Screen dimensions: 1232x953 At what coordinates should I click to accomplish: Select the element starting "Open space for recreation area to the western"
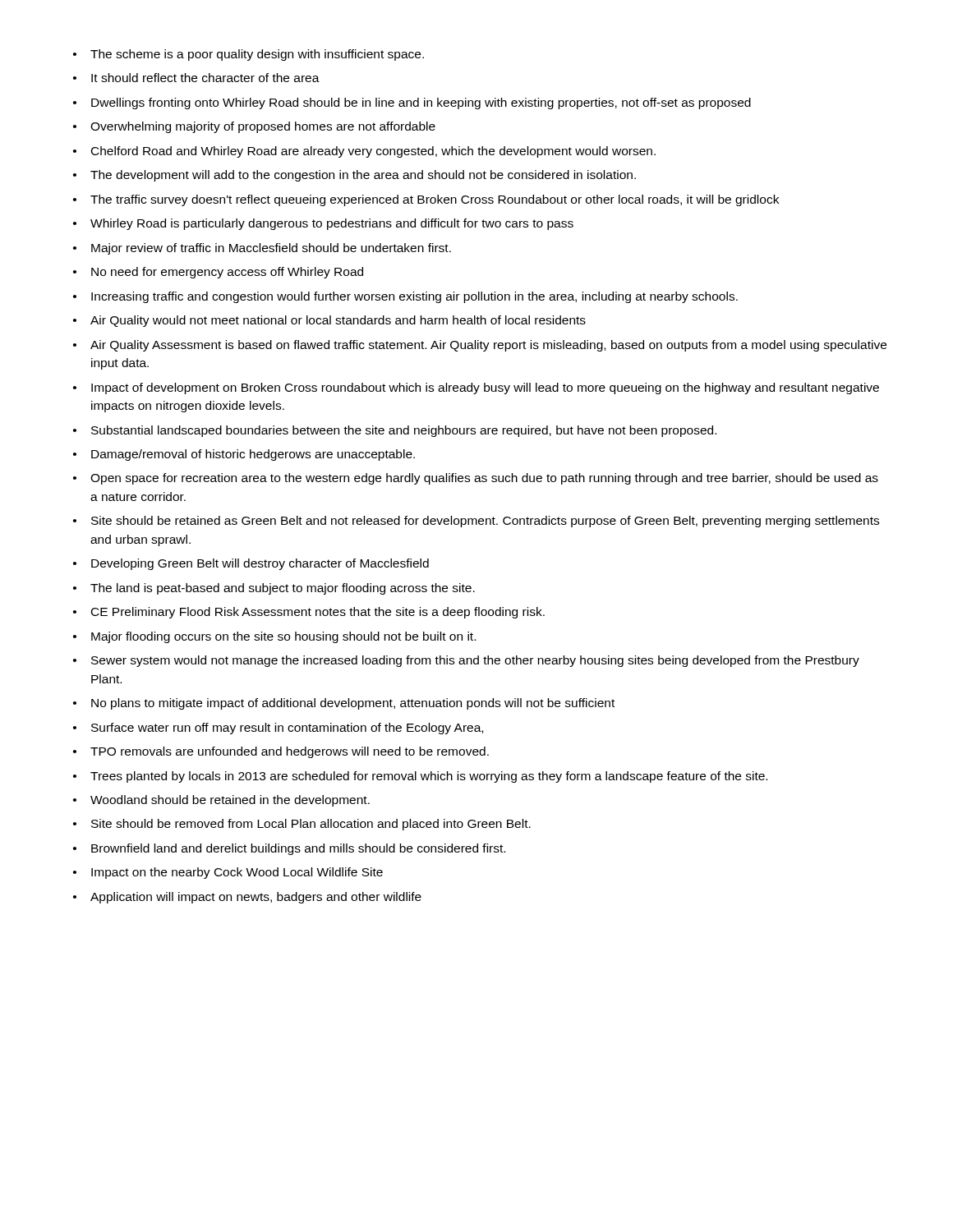[476, 488]
